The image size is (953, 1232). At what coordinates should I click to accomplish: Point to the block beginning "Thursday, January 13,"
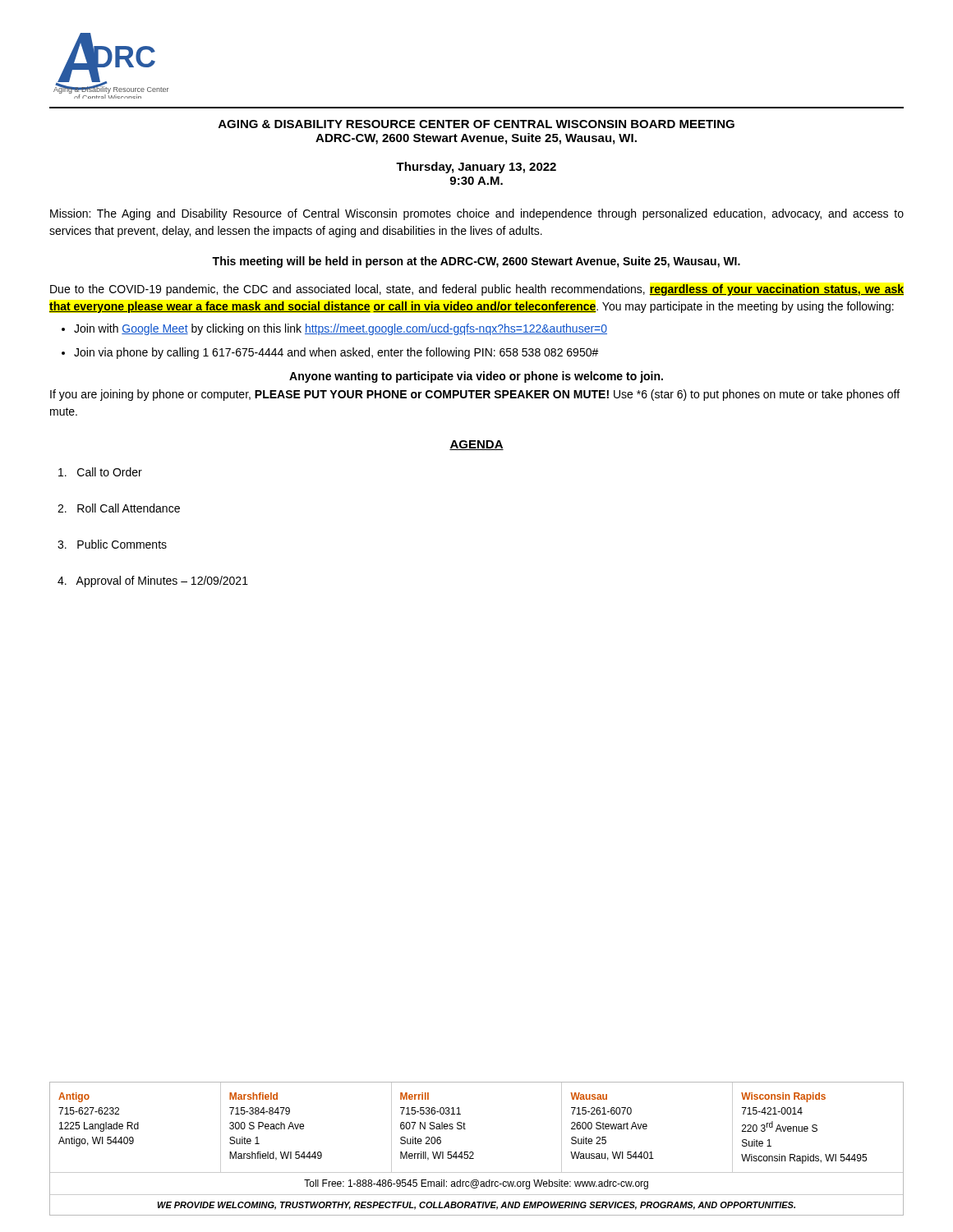tap(476, 173)
